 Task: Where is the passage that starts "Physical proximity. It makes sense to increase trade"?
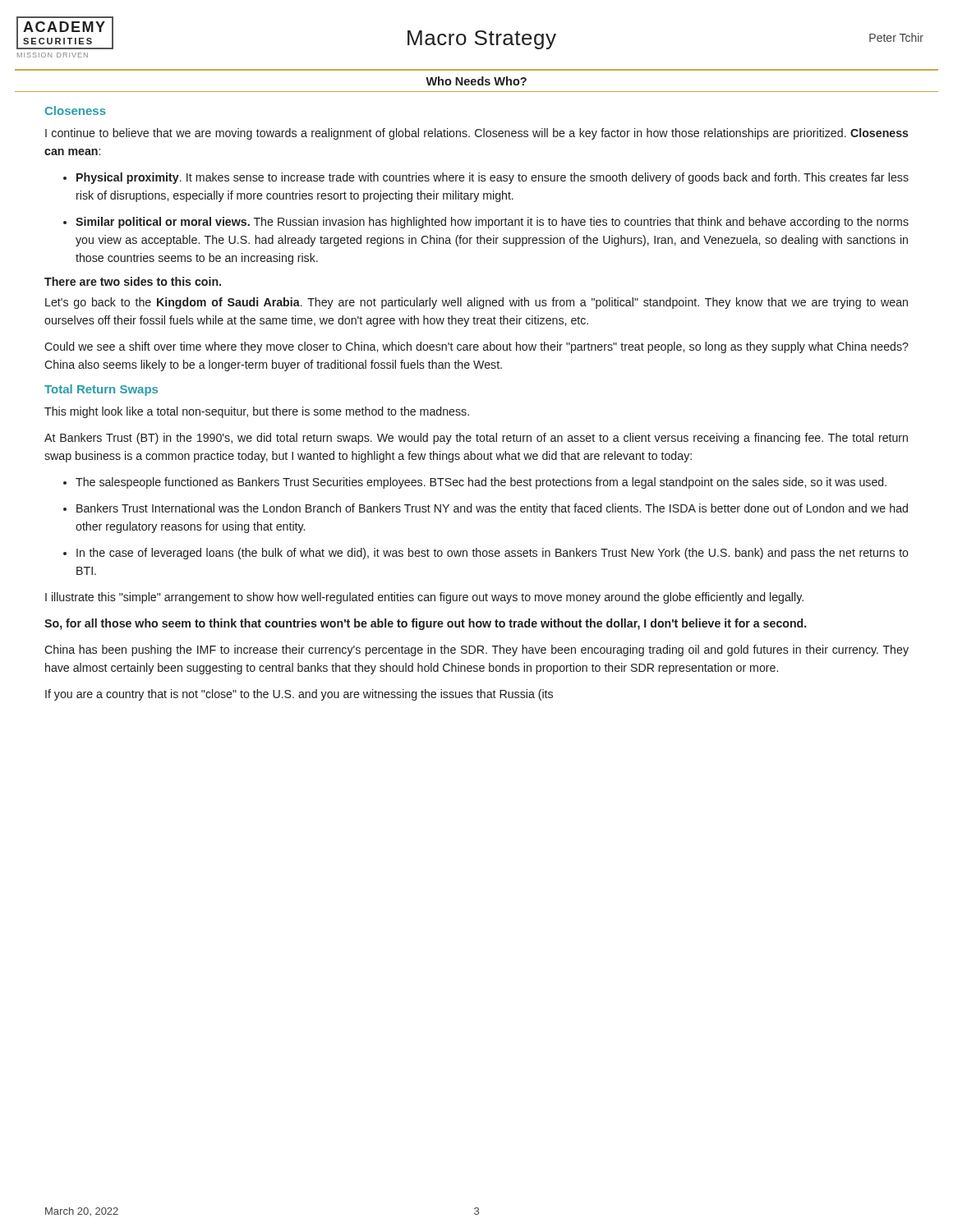492,186
